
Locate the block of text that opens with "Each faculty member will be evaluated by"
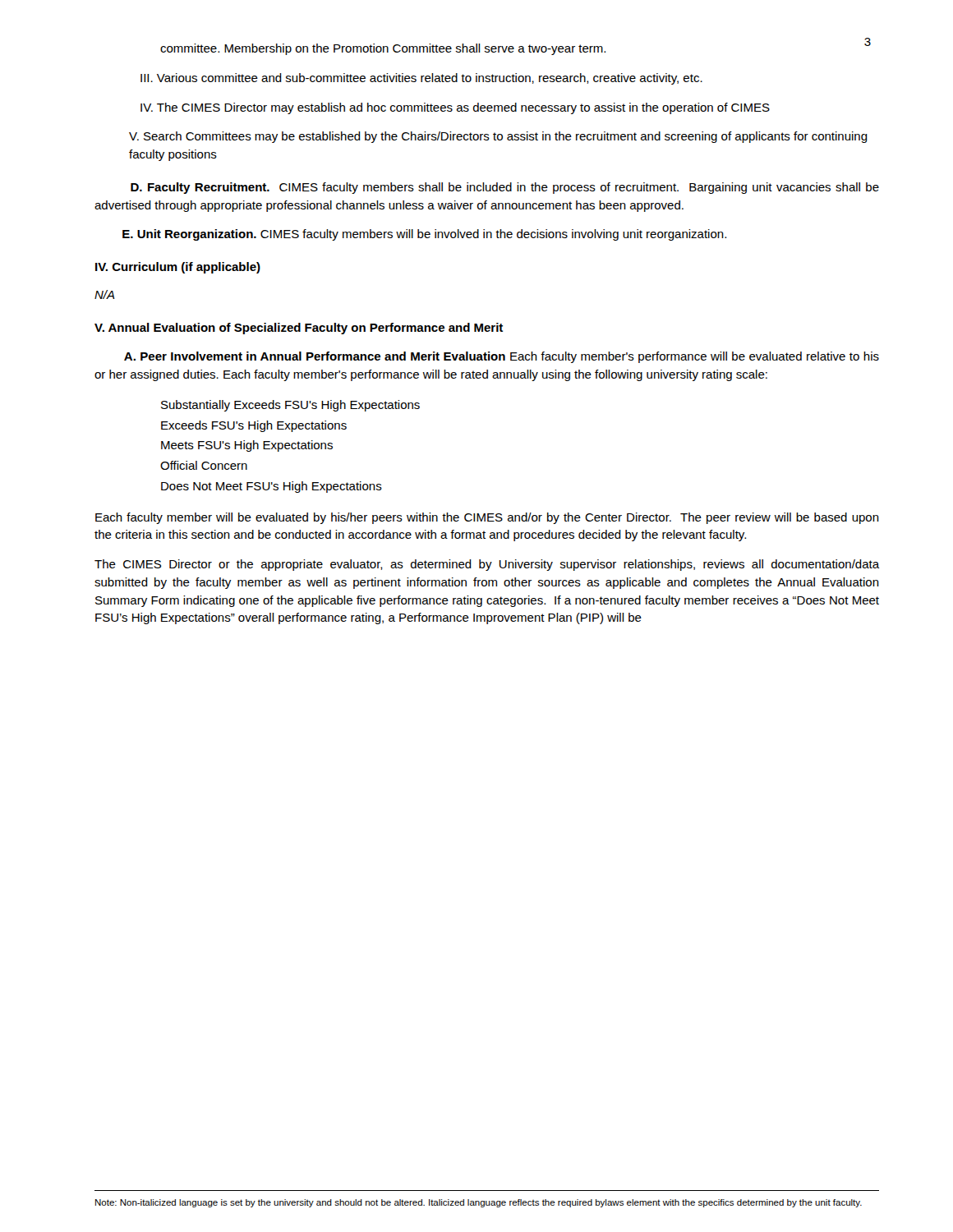point(487,526)
